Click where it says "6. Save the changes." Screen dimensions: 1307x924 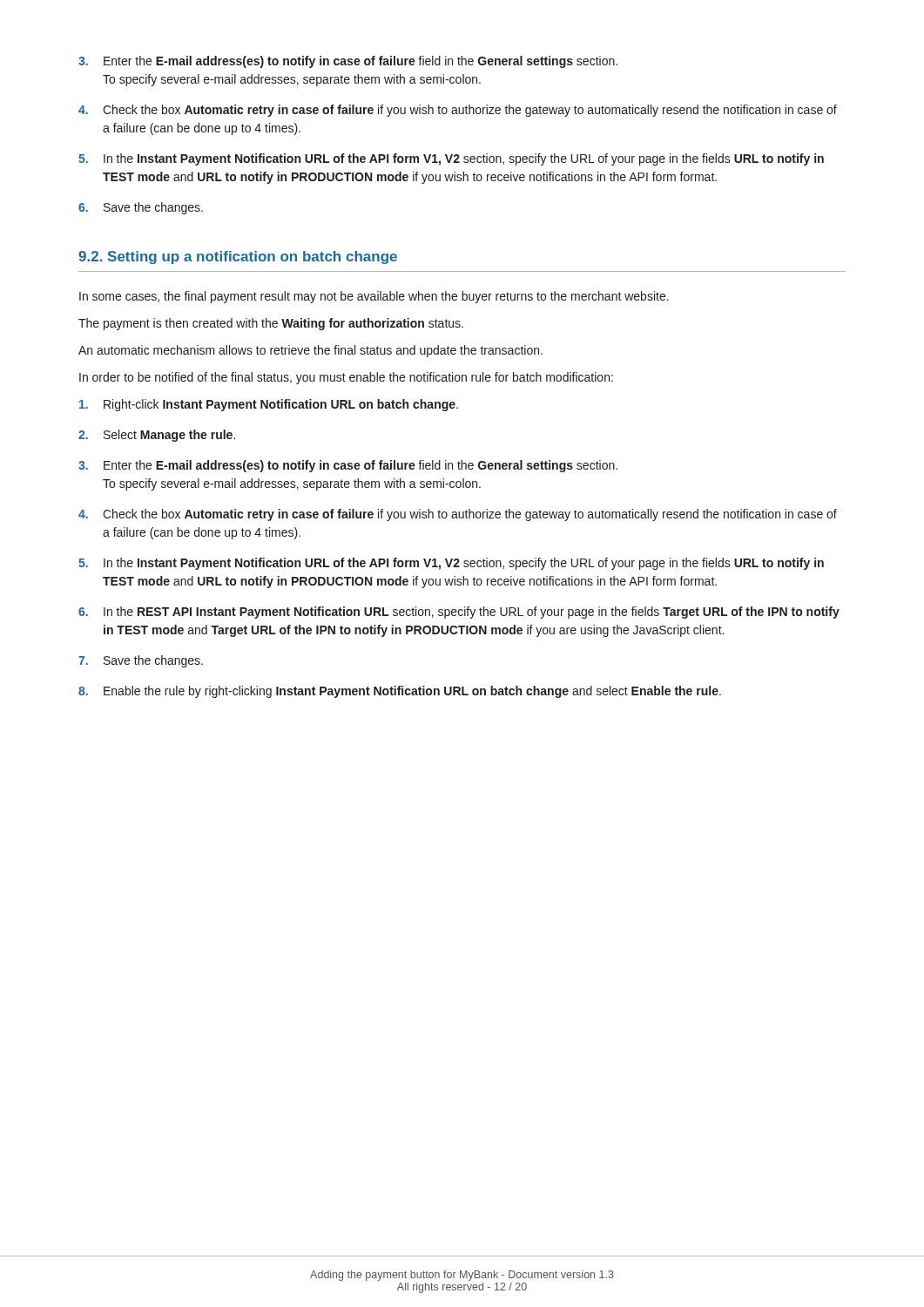click(x=141, y=208)
